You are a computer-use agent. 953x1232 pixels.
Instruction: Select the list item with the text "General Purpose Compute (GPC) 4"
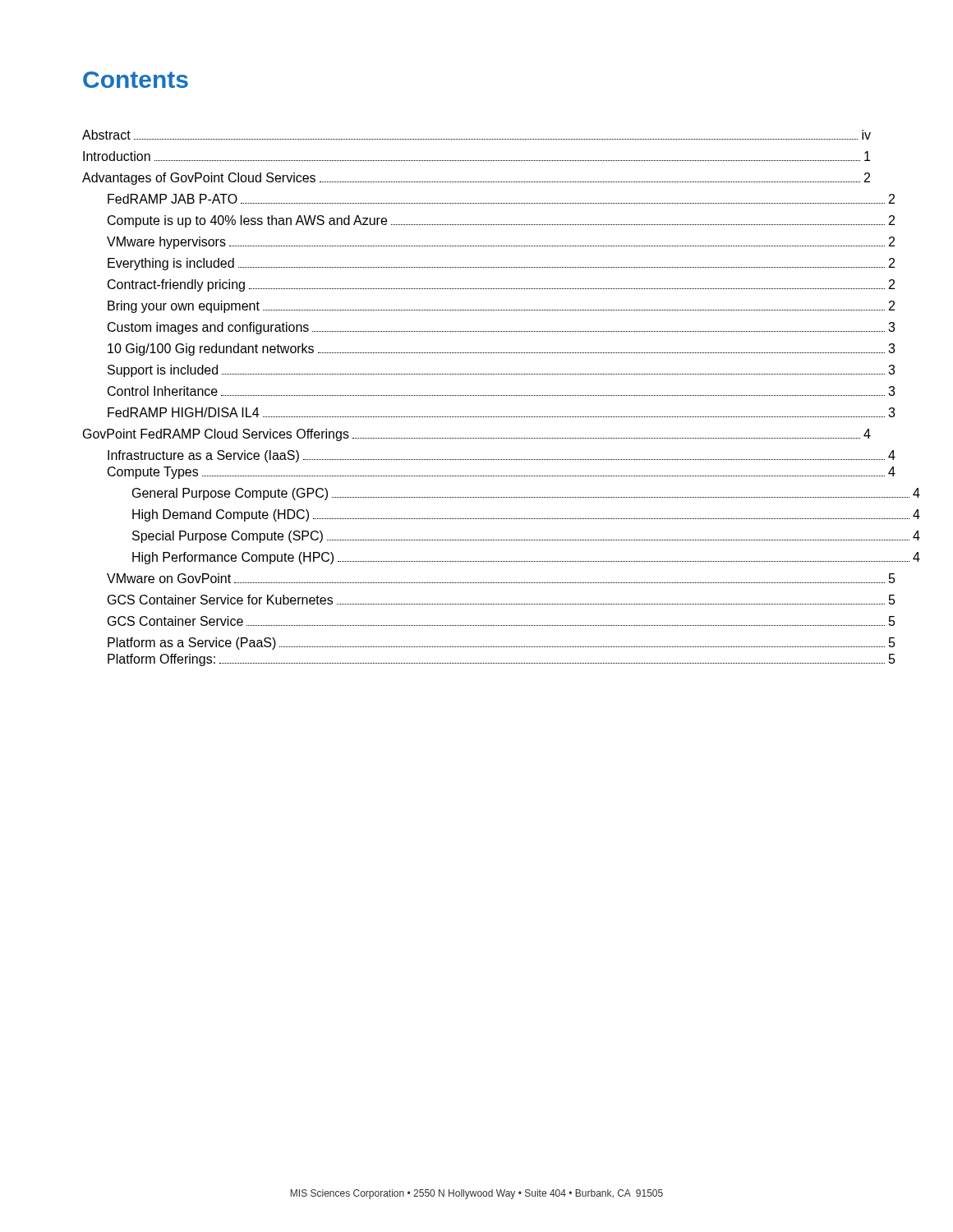point(526,494)
